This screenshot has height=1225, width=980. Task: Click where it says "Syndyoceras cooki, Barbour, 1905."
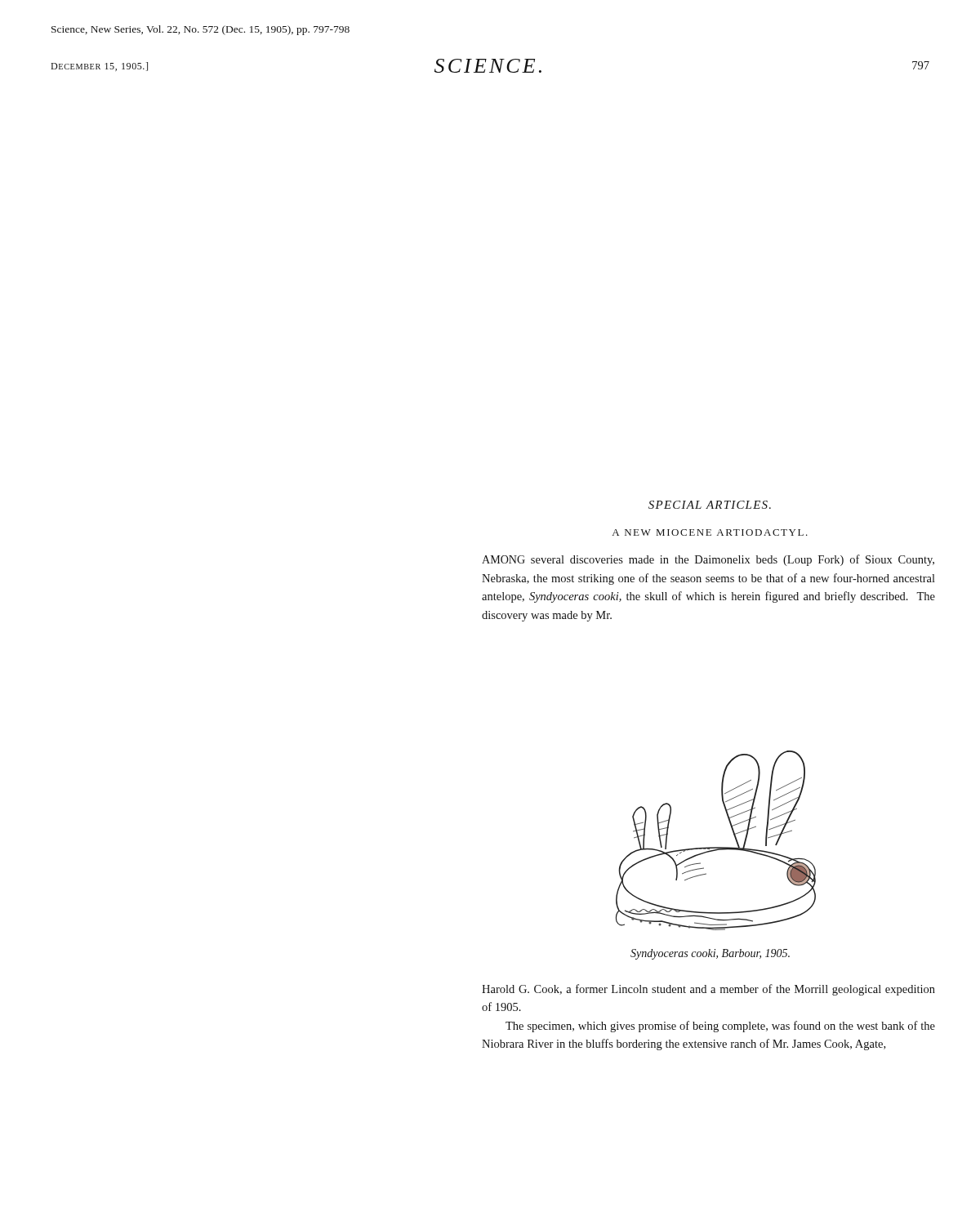[x=710, y=953]
